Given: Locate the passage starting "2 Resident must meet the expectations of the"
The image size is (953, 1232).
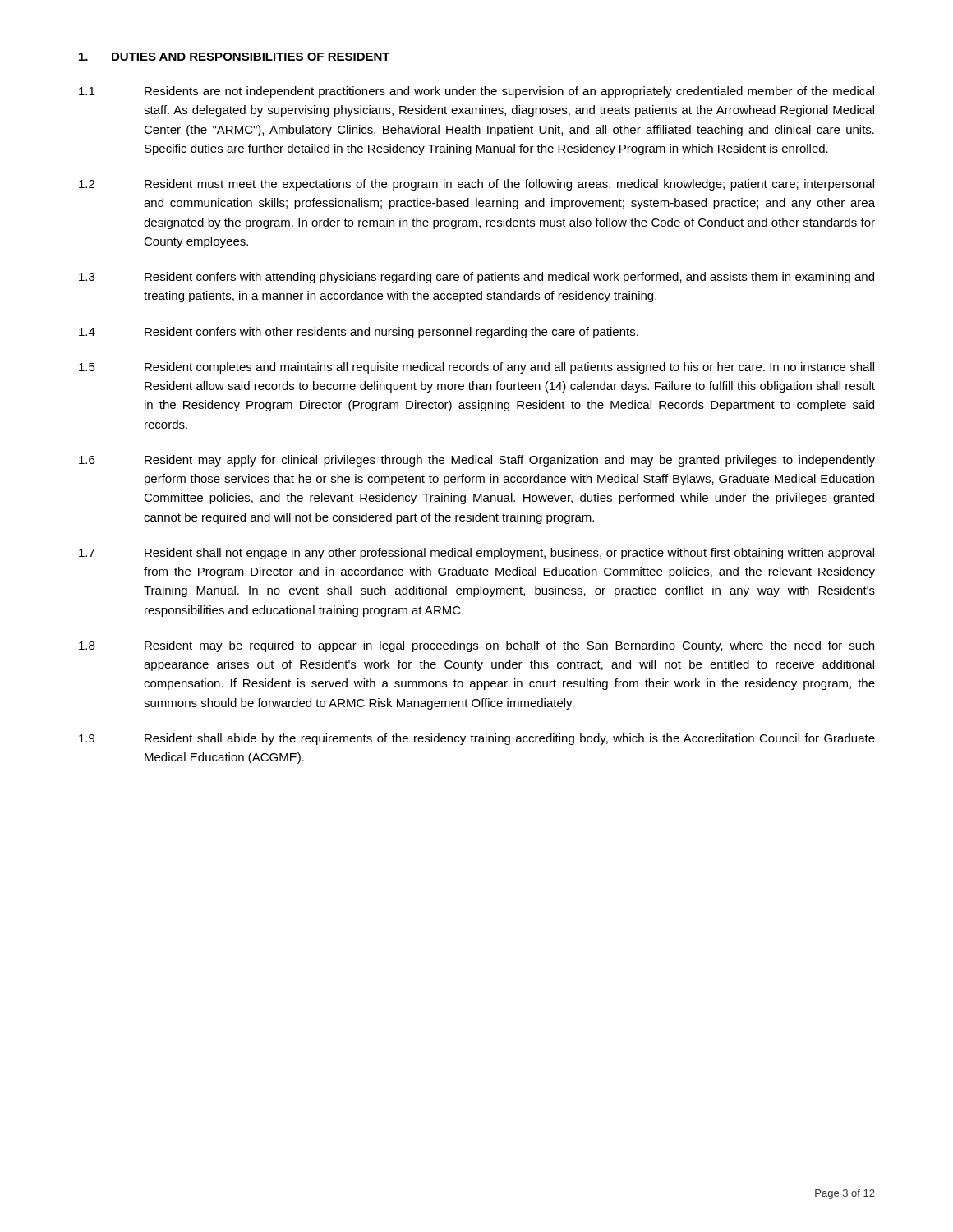Looking at the screenshot, I should [x=476, y=212].
